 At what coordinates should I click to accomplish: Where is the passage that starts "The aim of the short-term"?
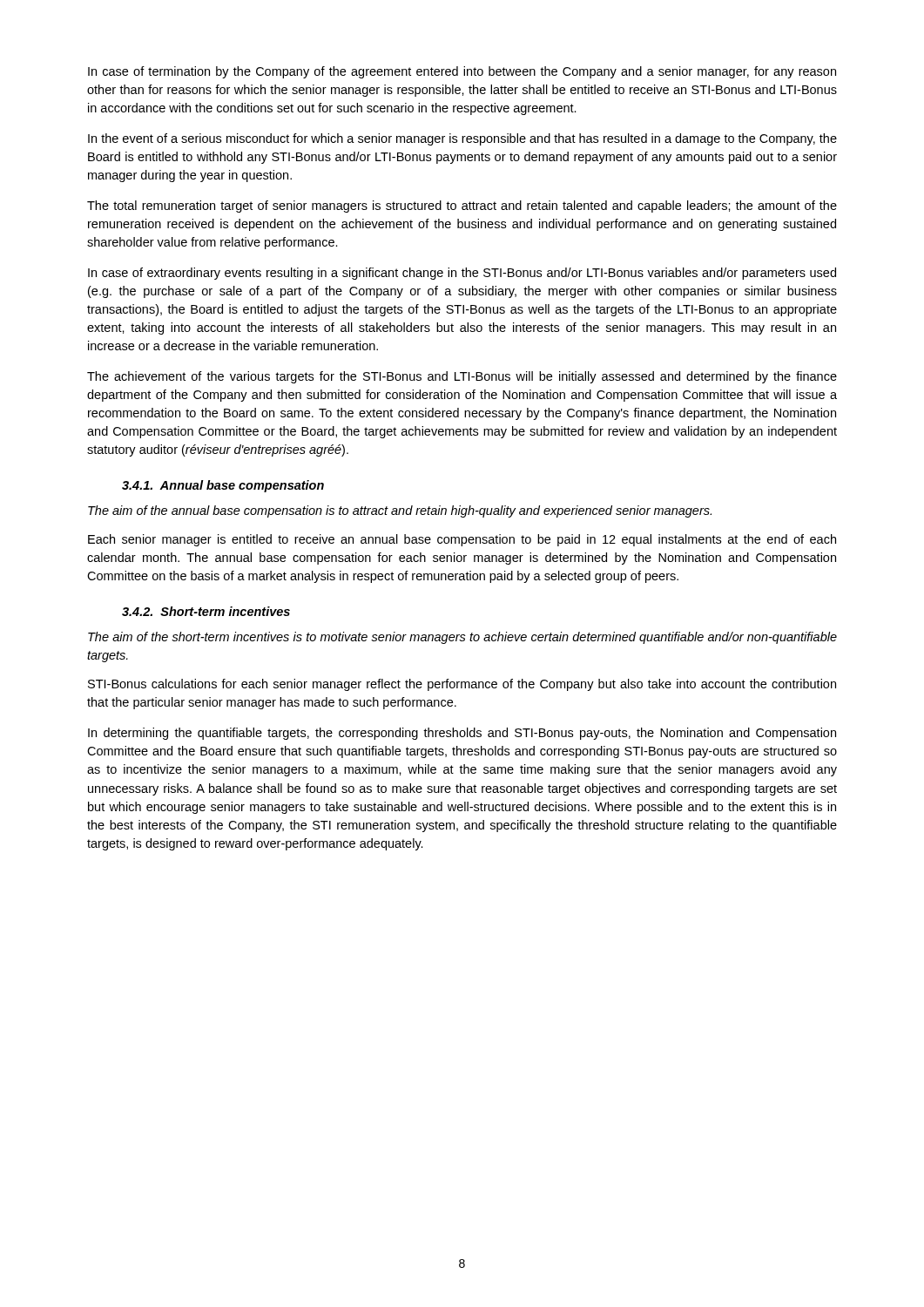click(x=462, y=646)
